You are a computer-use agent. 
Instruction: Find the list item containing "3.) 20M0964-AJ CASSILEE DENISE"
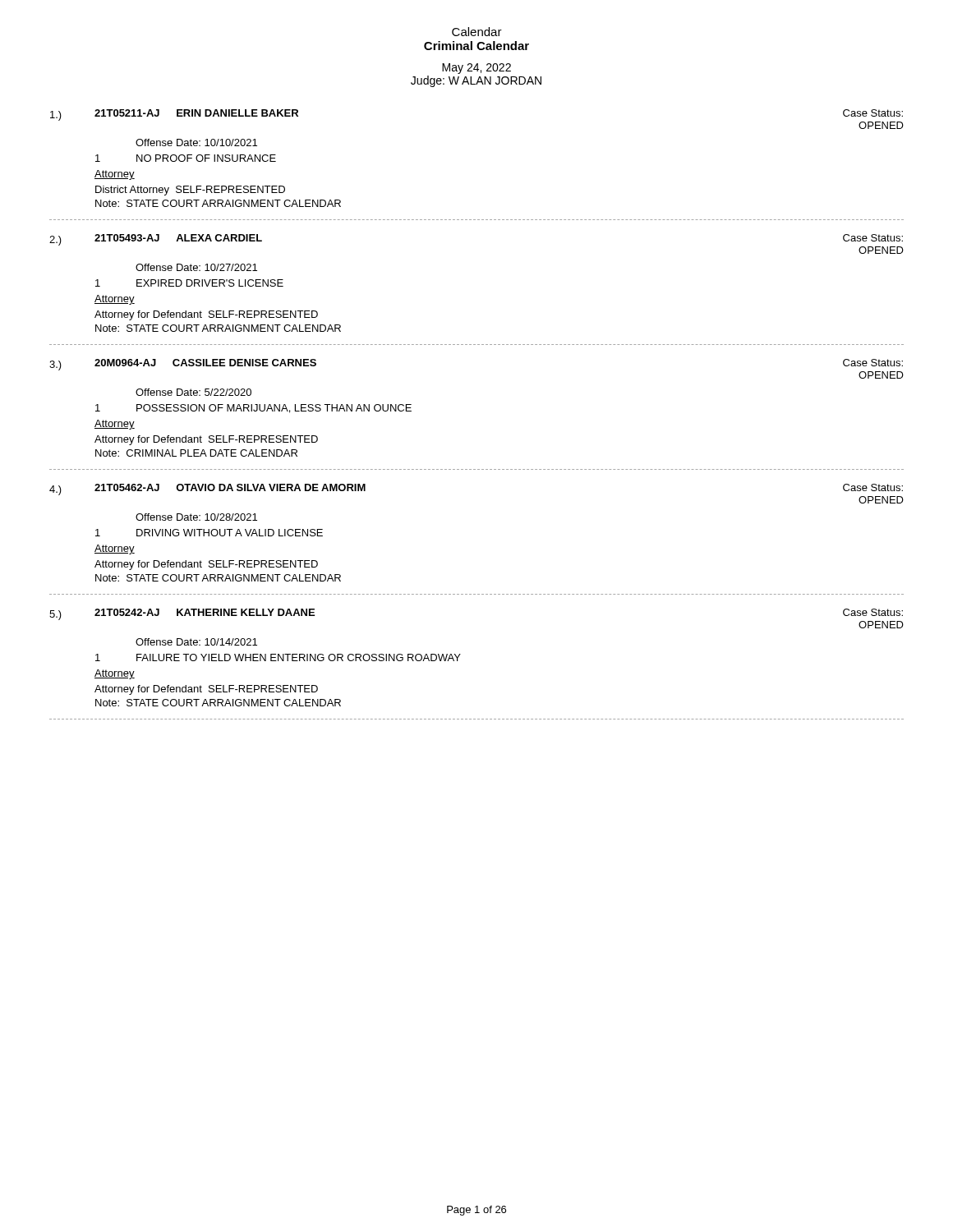[203, 366]
